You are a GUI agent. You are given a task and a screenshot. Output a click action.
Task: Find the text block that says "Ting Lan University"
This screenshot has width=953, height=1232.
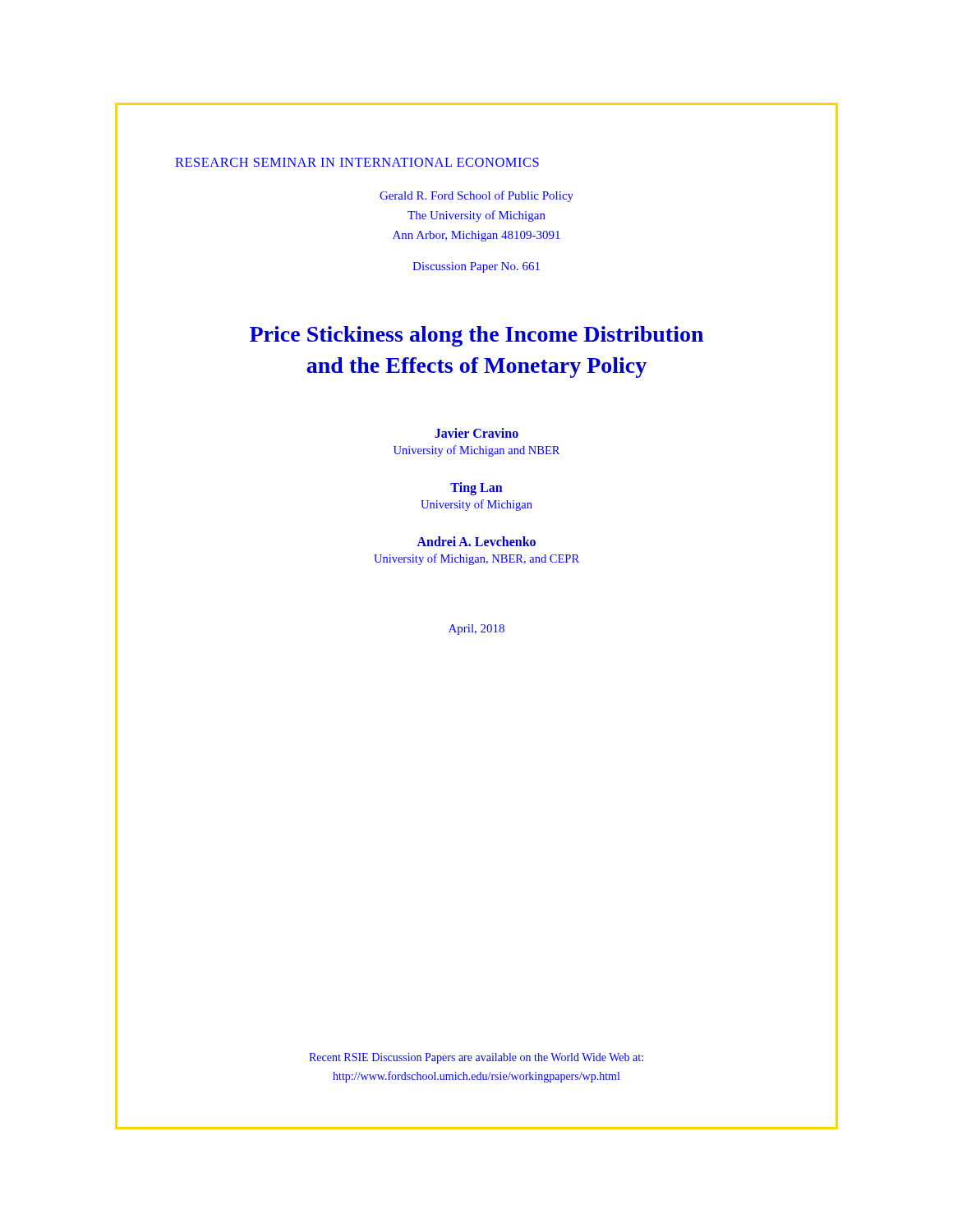point(476,496)
